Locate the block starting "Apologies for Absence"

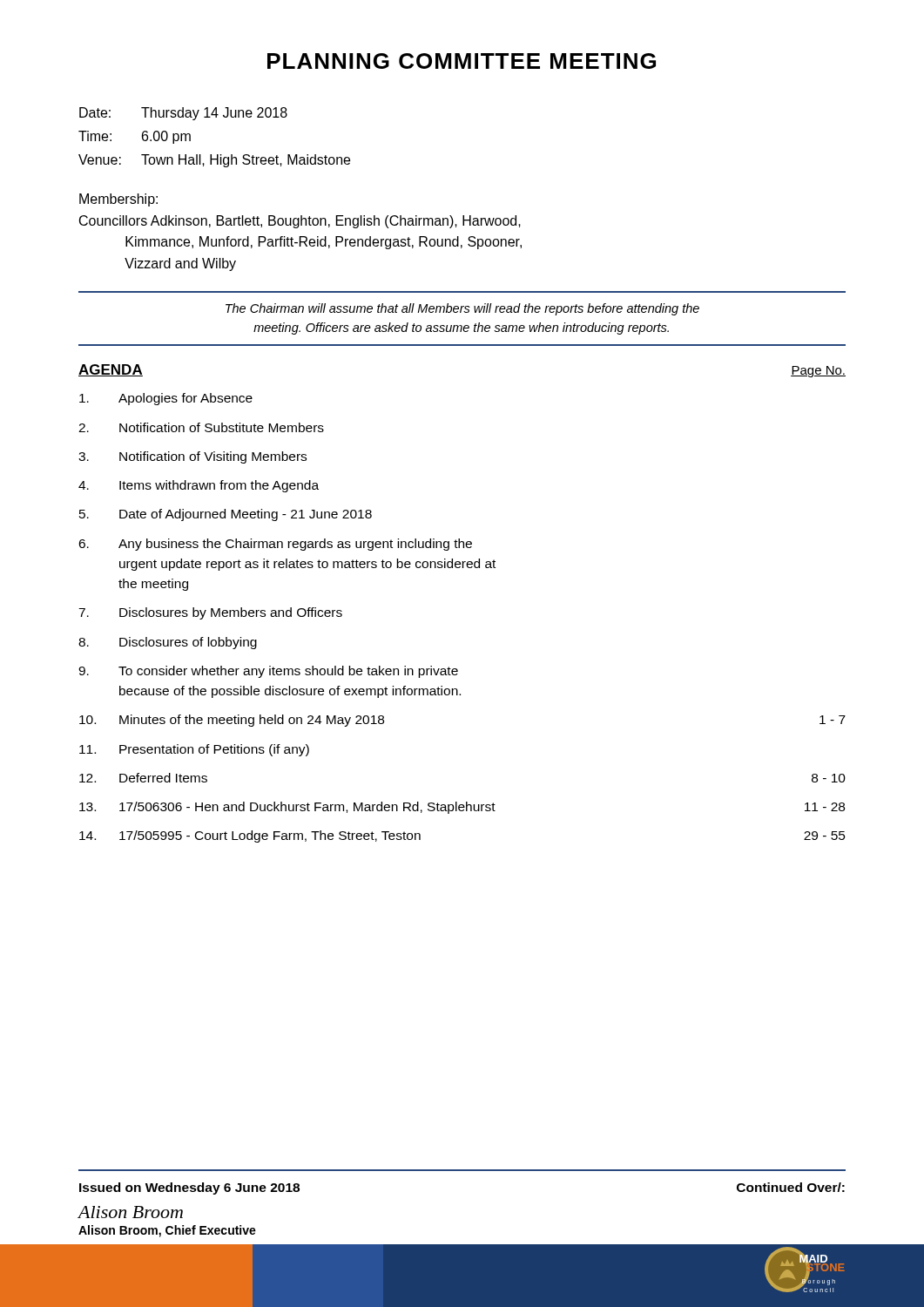166,399
